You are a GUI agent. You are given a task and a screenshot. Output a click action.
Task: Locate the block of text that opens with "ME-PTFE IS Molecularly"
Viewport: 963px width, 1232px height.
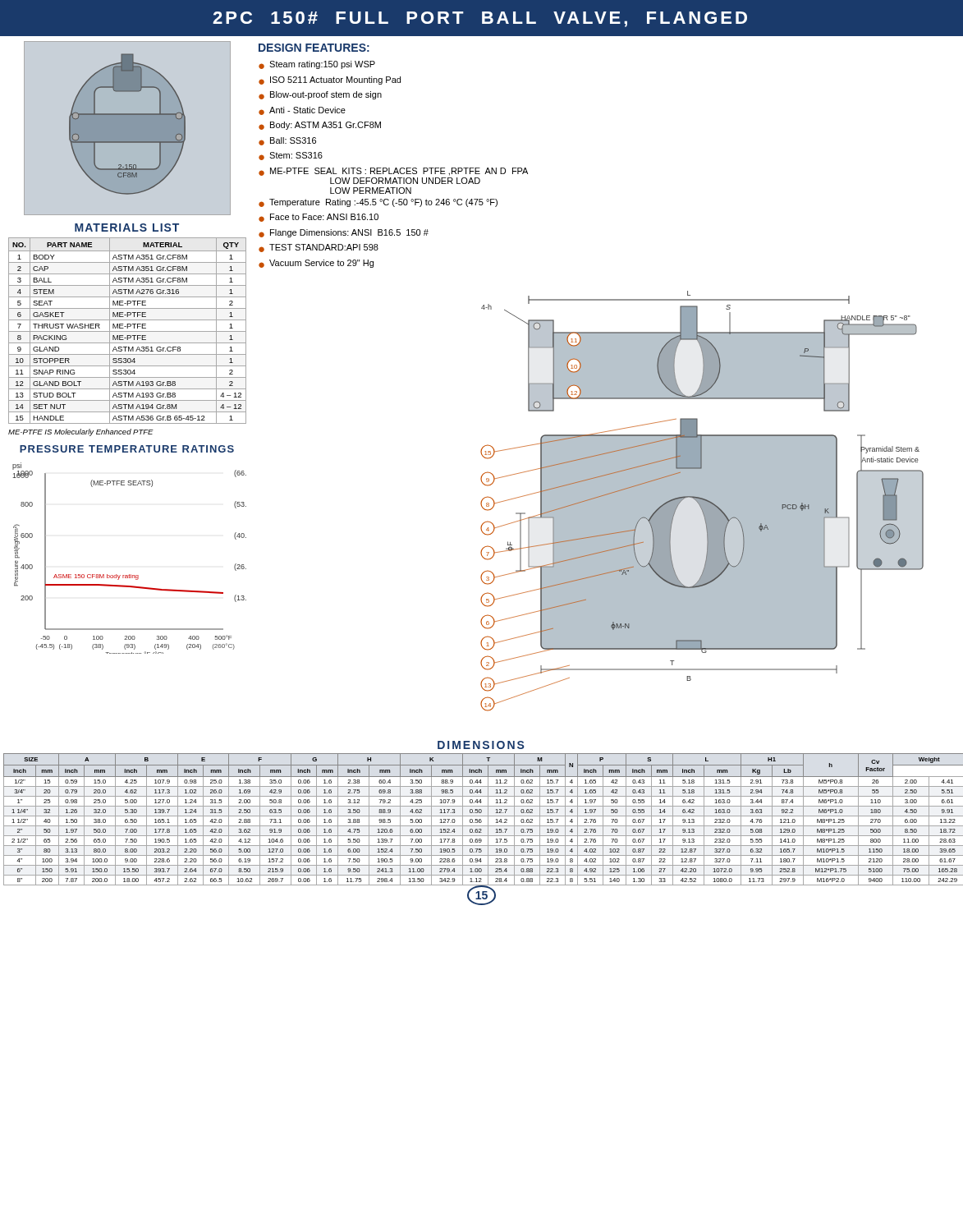81,432
